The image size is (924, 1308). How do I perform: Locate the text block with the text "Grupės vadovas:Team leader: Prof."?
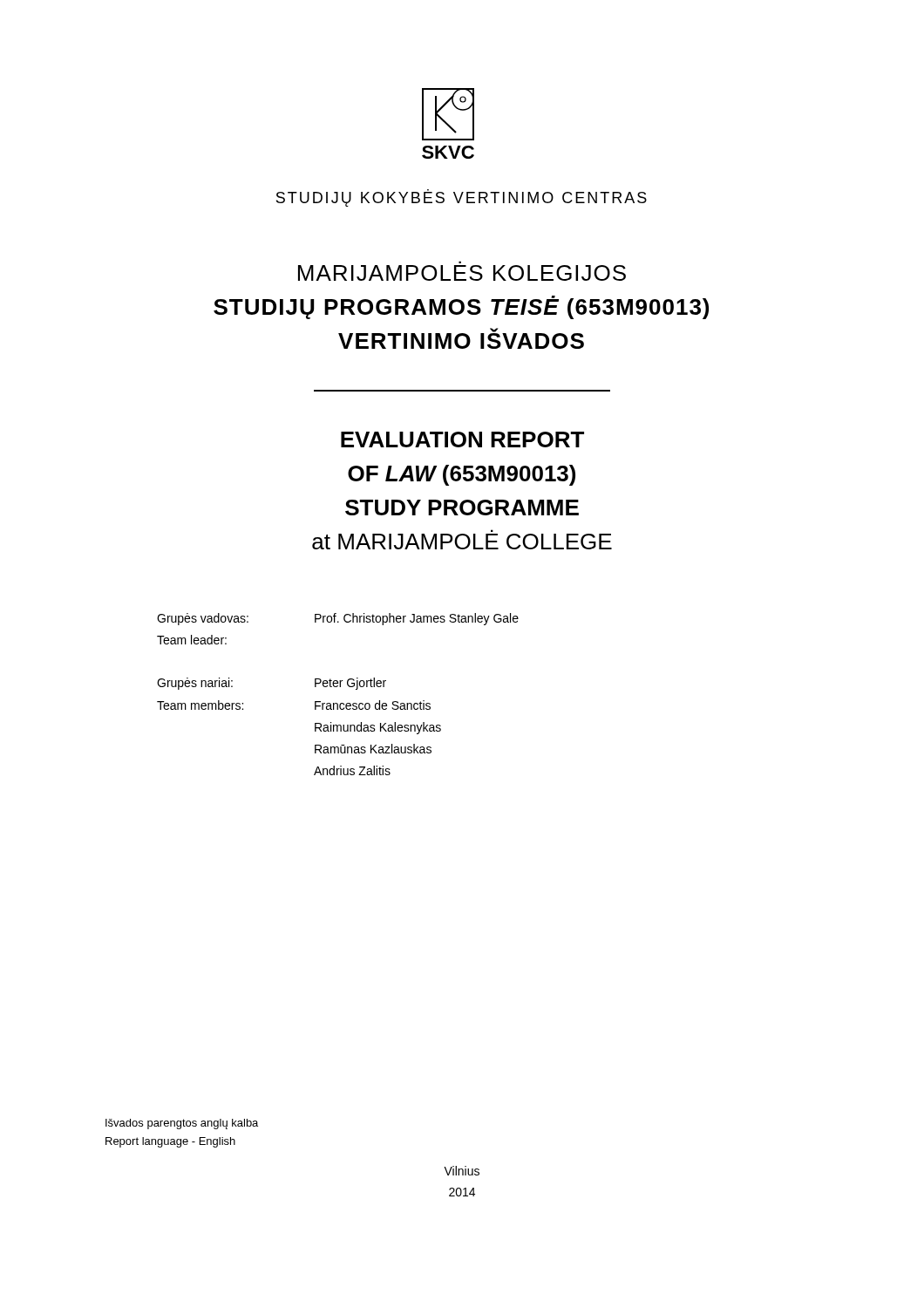[338, 630]
